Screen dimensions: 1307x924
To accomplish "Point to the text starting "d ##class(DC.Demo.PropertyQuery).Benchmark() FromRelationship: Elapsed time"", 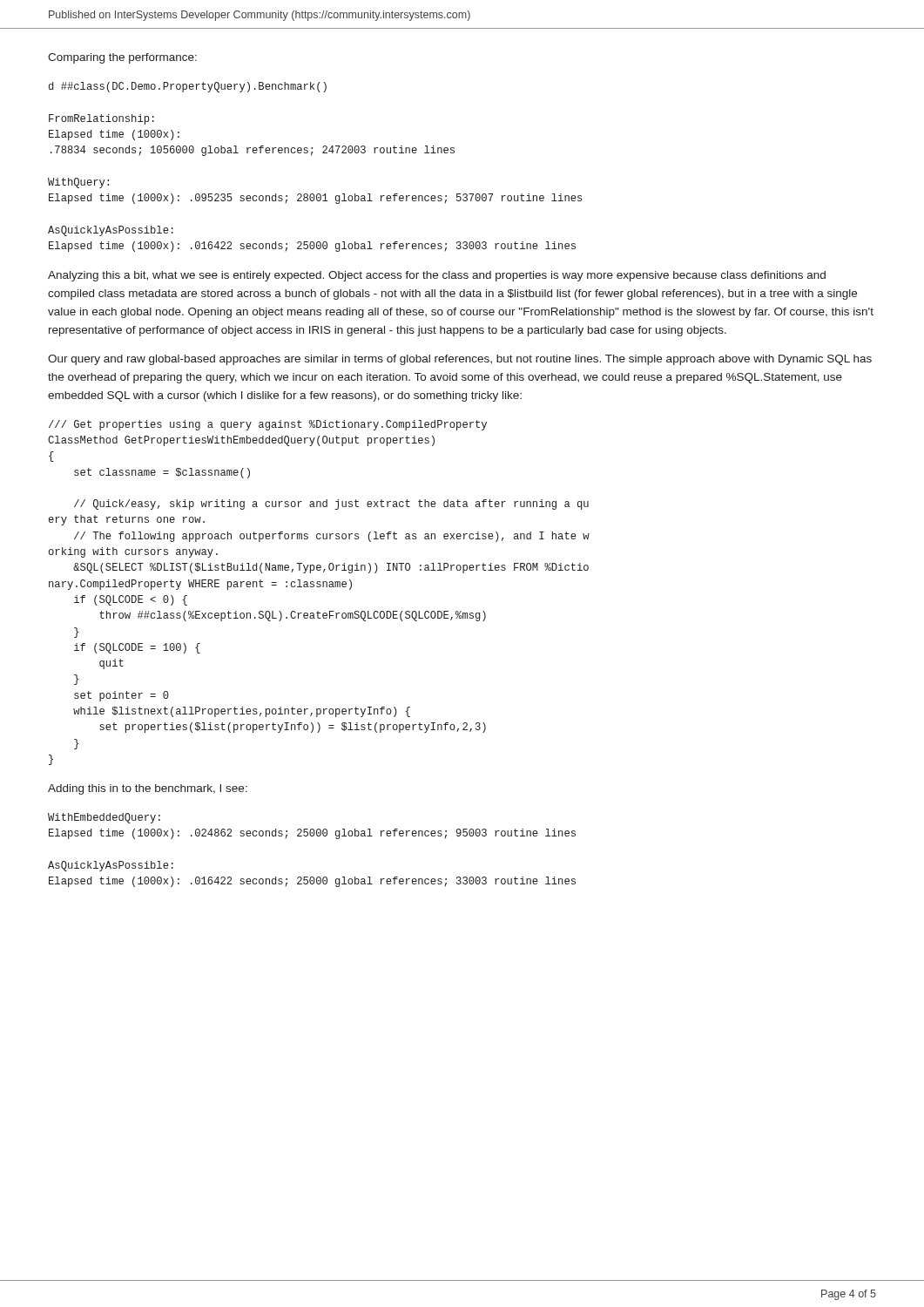I will tap(188, 87).
